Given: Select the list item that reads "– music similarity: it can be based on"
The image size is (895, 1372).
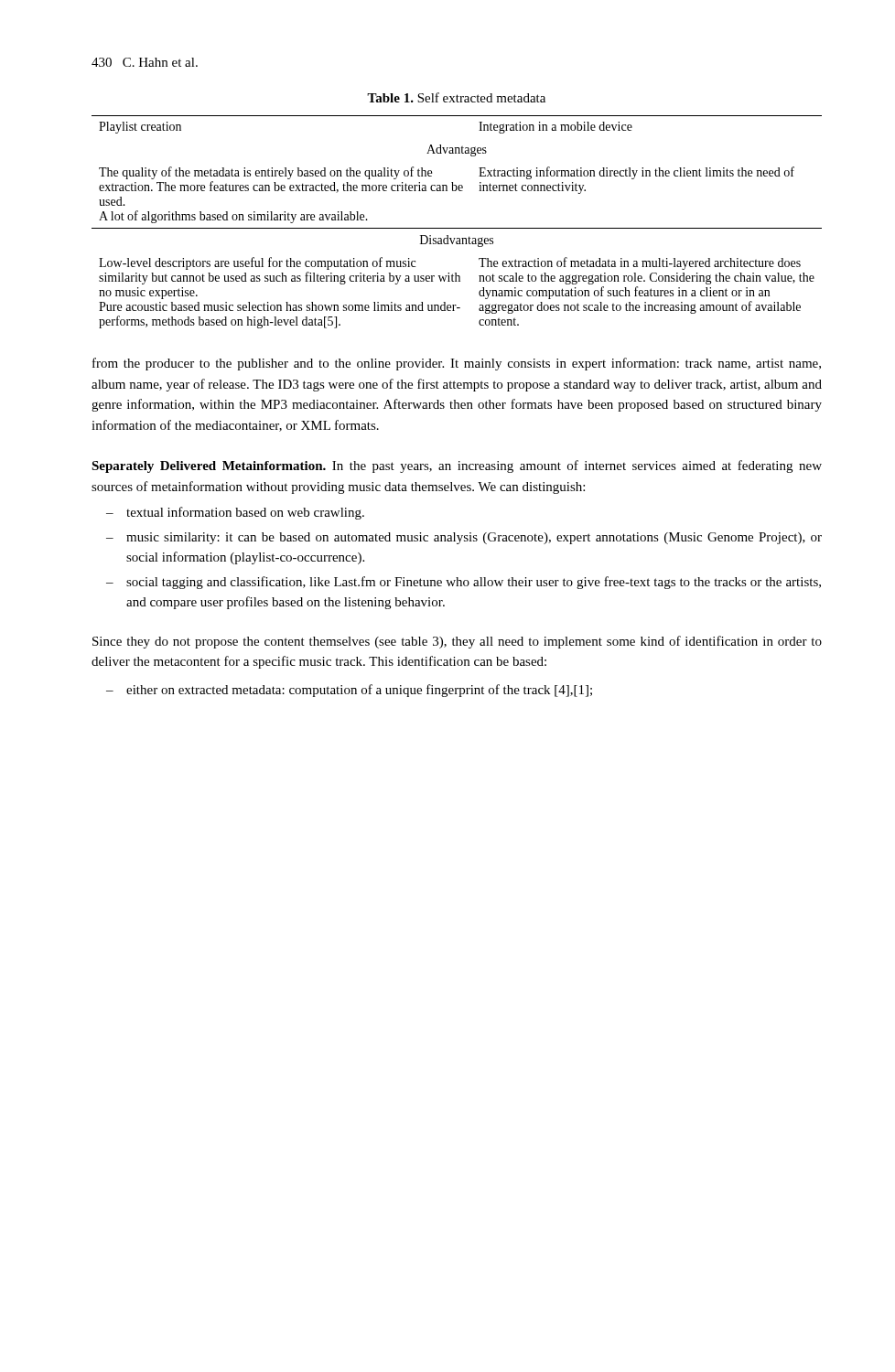Looking at the screenshot, I should pos(464,547).
